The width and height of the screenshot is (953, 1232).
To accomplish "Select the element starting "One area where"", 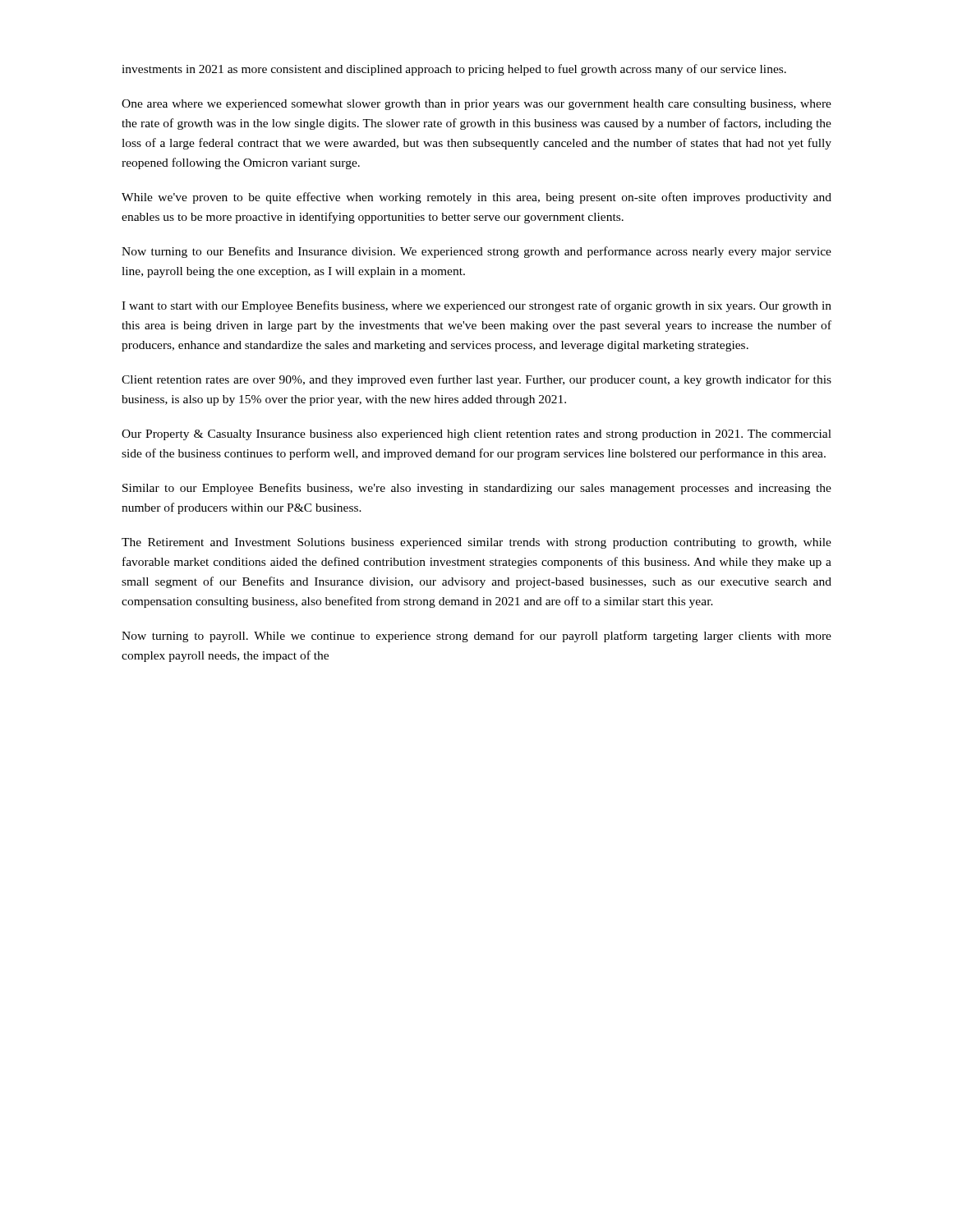I will [x=476, y=133].
